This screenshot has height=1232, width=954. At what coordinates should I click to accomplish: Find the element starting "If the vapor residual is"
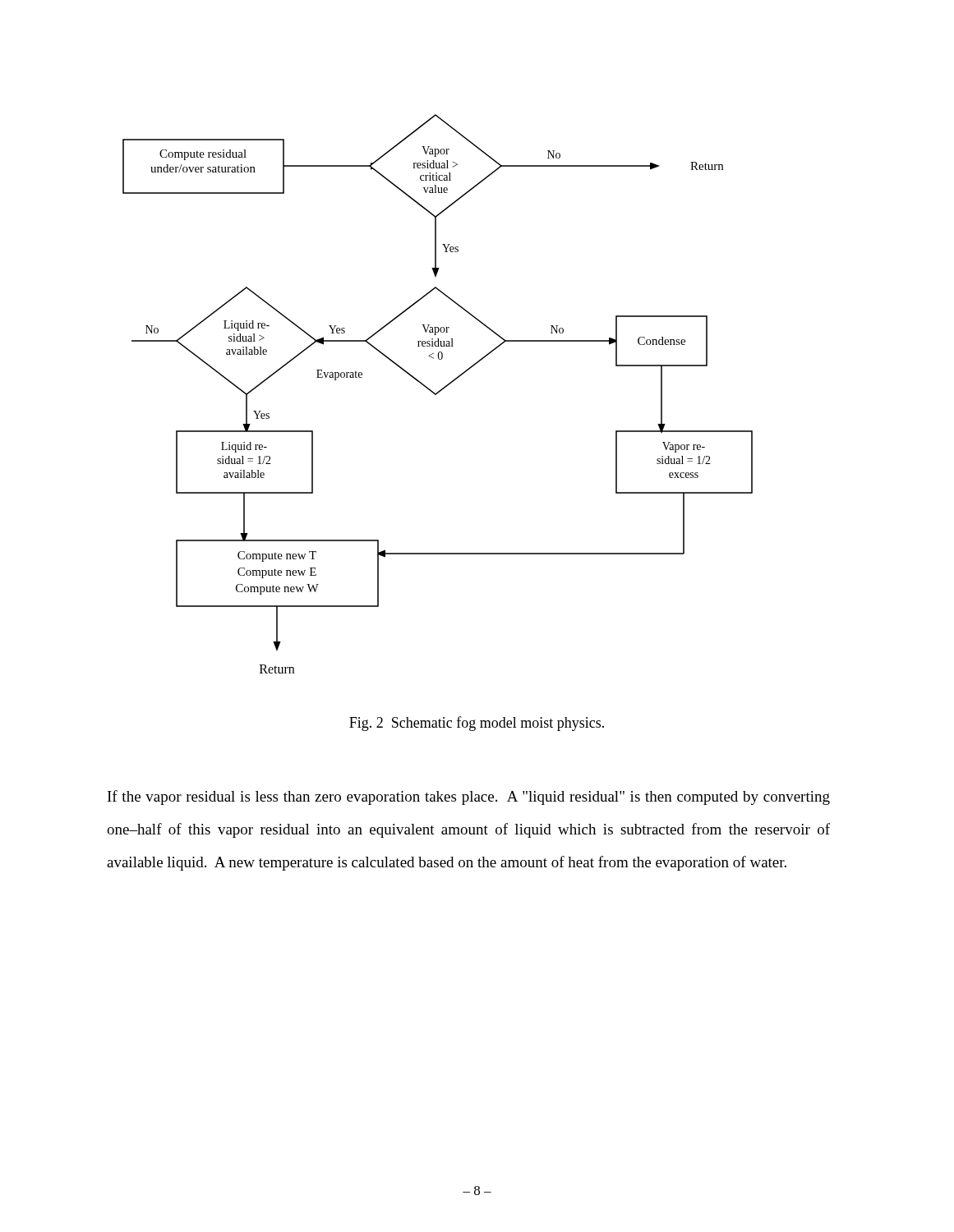[468, 829]
